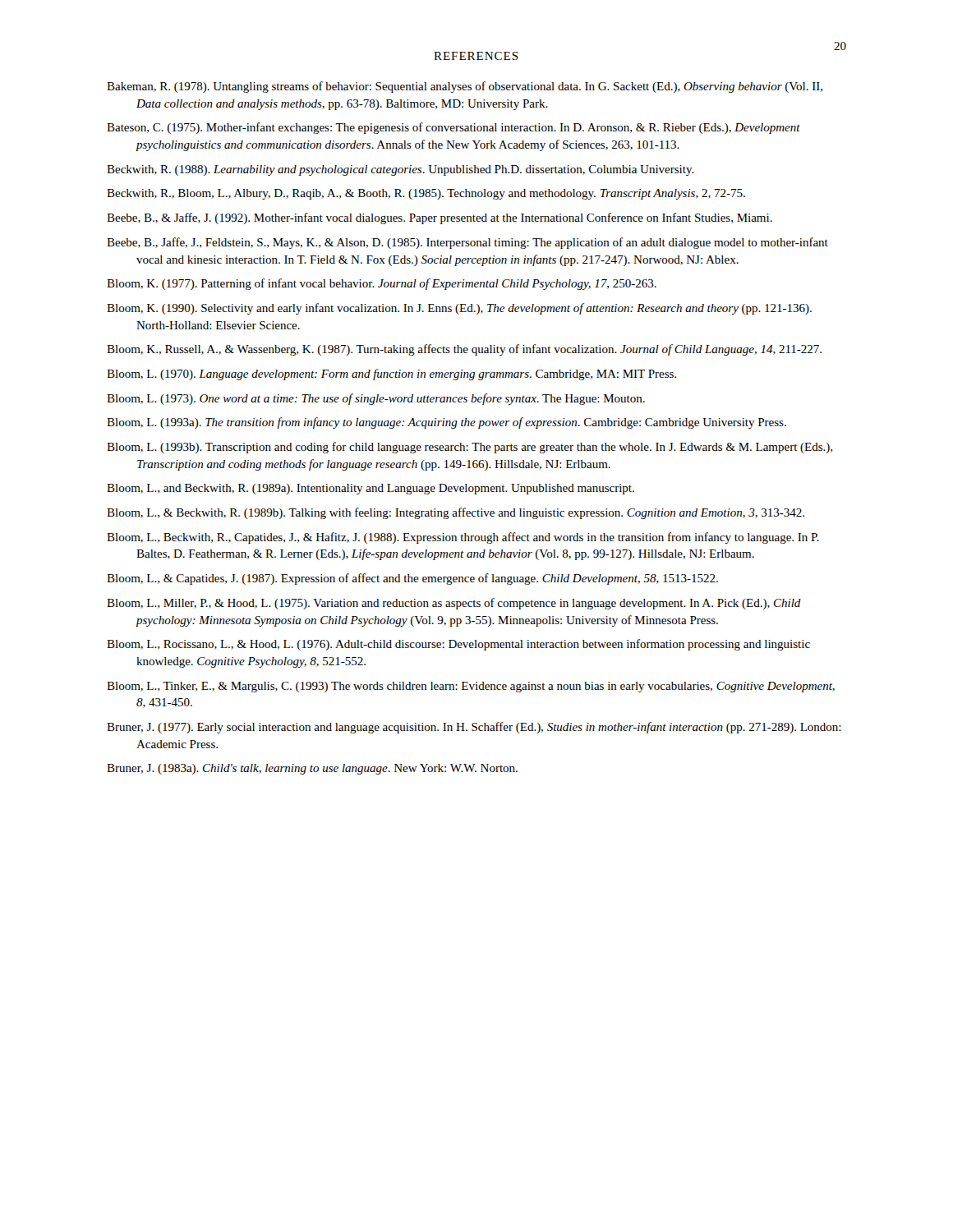Find the region starting "Bateson, C. (1975). Mother-infant"

[x=453, y=136]
